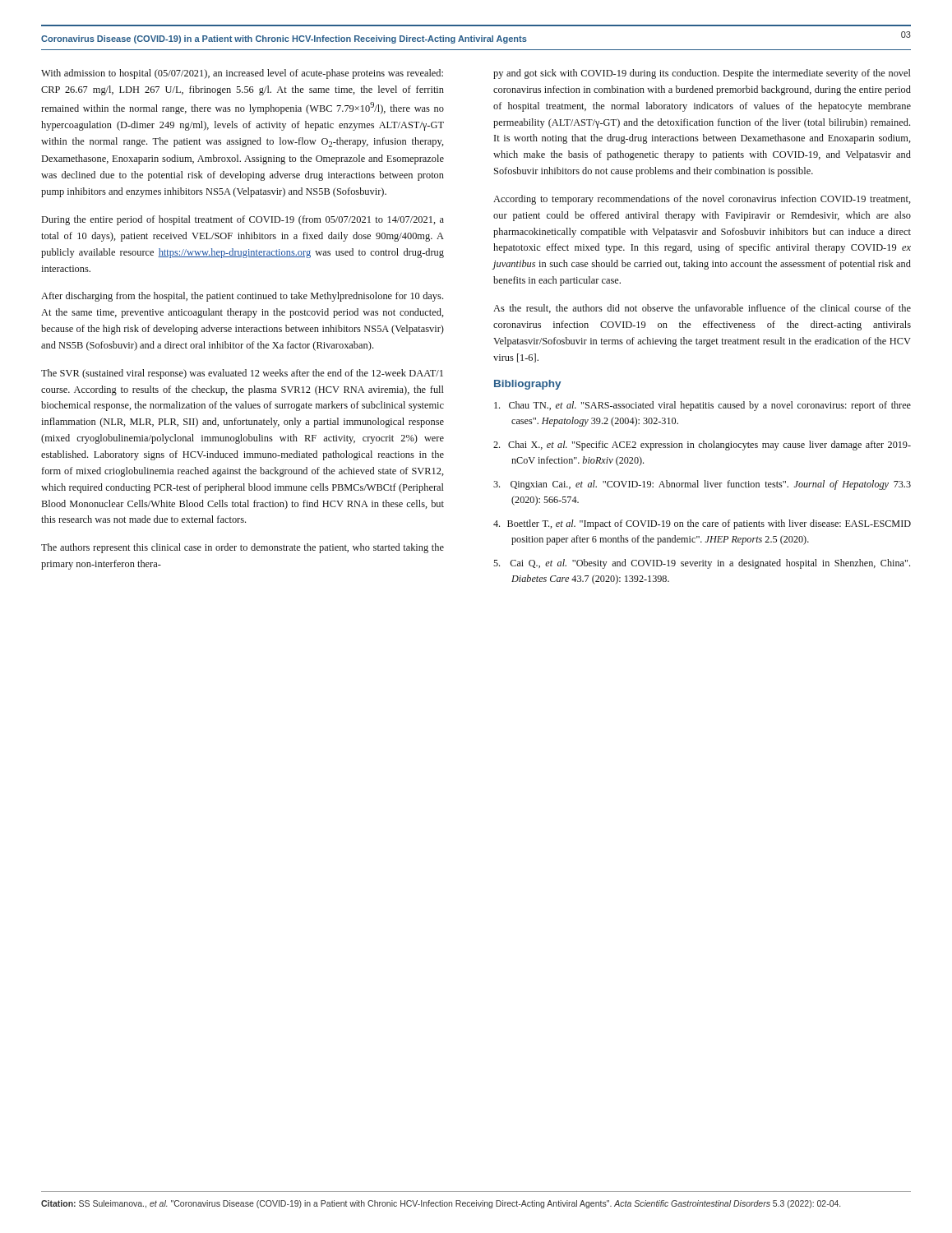Find the text block that reads "As the result,"

click(702, 333)
